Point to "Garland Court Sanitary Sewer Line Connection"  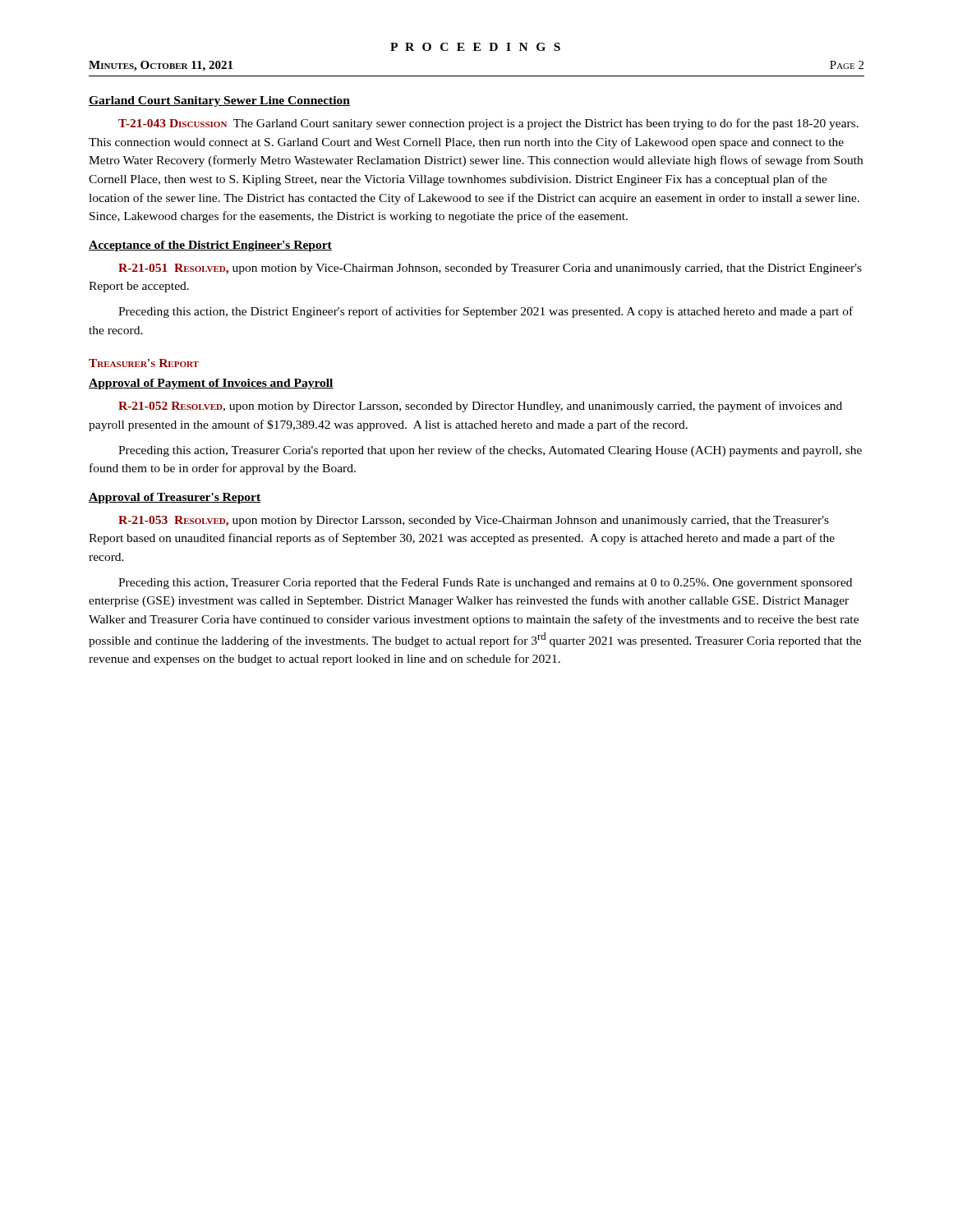[x=219, y=100]
